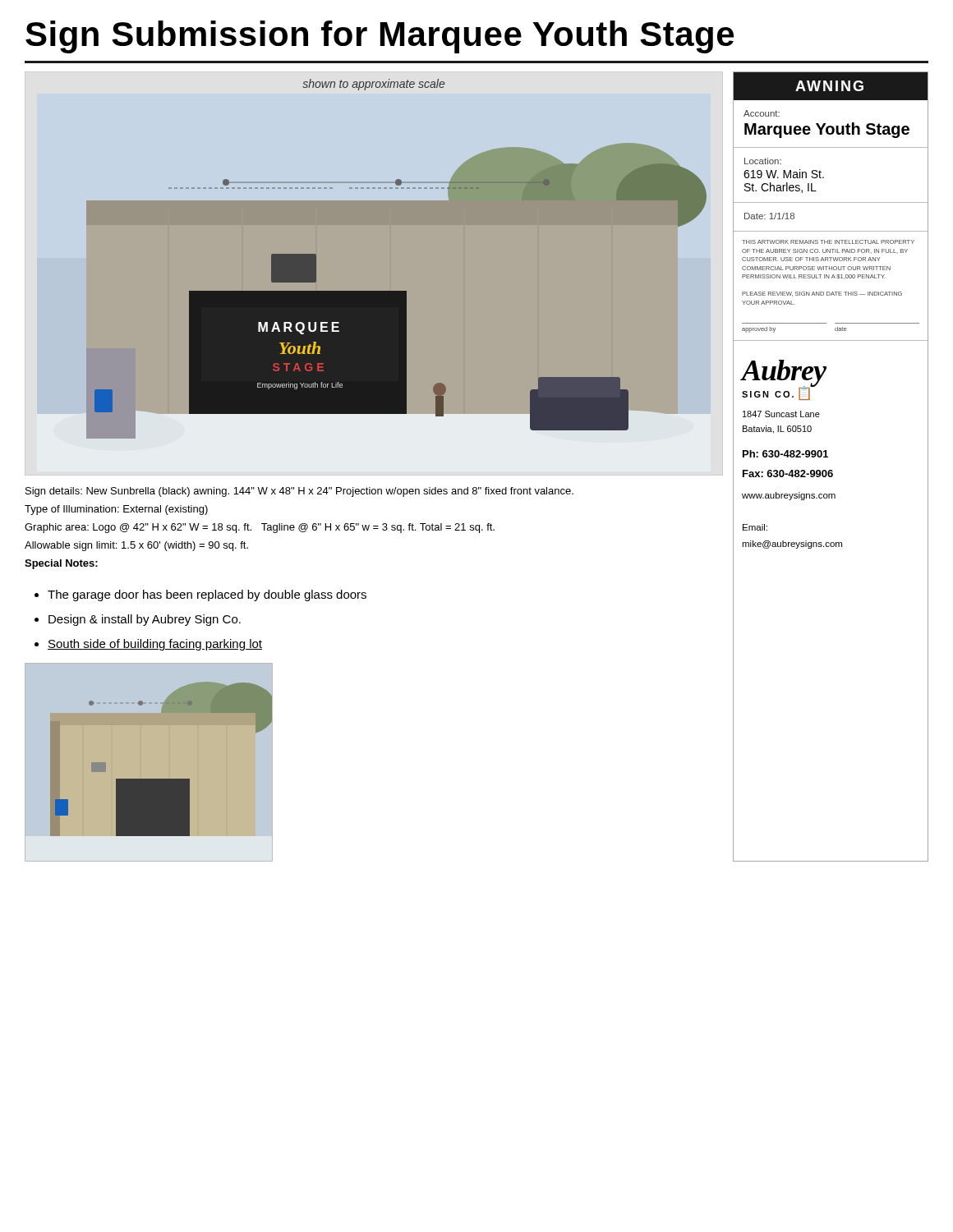
Task: Point to the text starting "Location: 619 W. Main St.St. Charles, IL"
Action: 831,175
